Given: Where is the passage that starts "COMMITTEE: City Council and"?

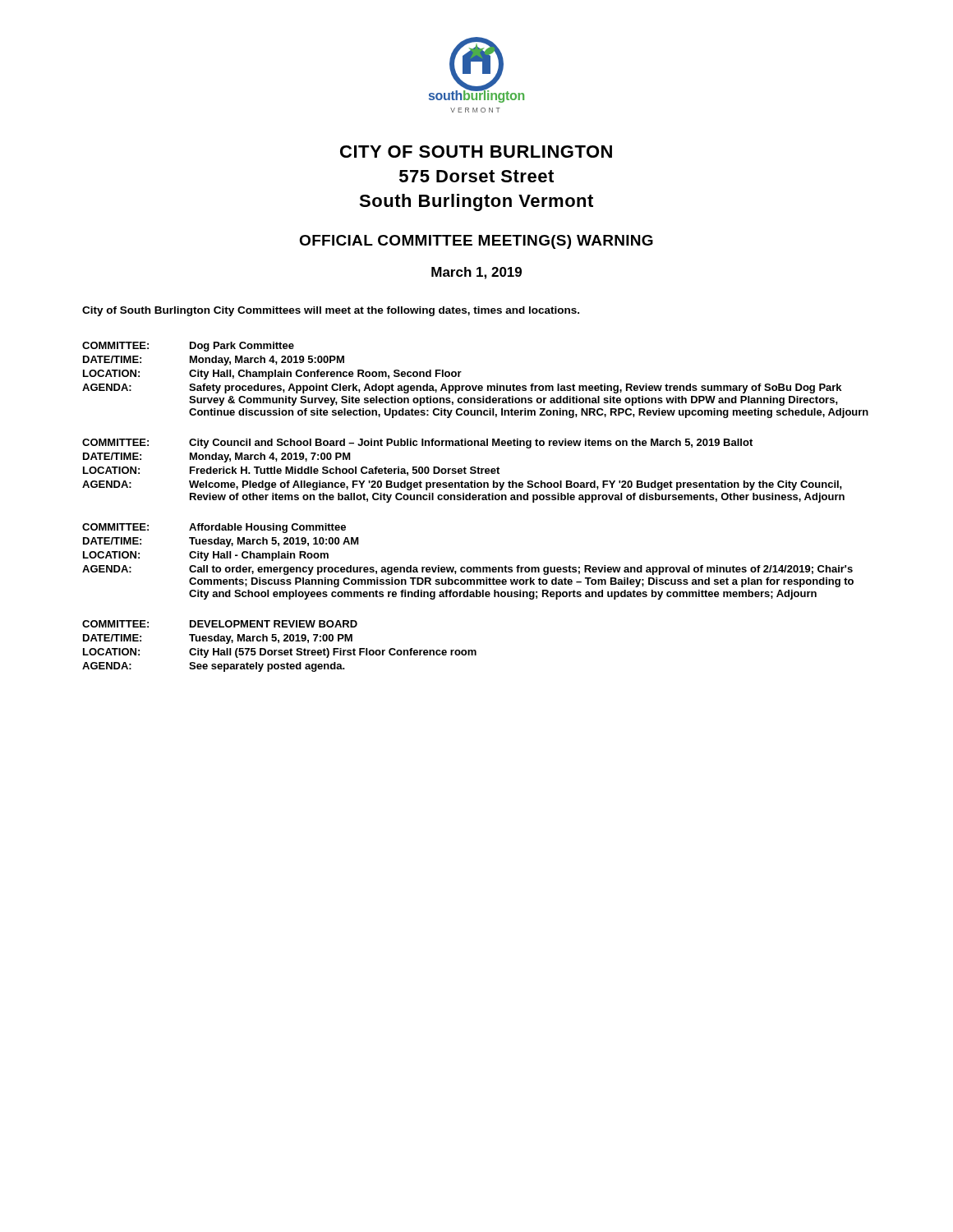Looking at the screenshot, I should point(476,469).
